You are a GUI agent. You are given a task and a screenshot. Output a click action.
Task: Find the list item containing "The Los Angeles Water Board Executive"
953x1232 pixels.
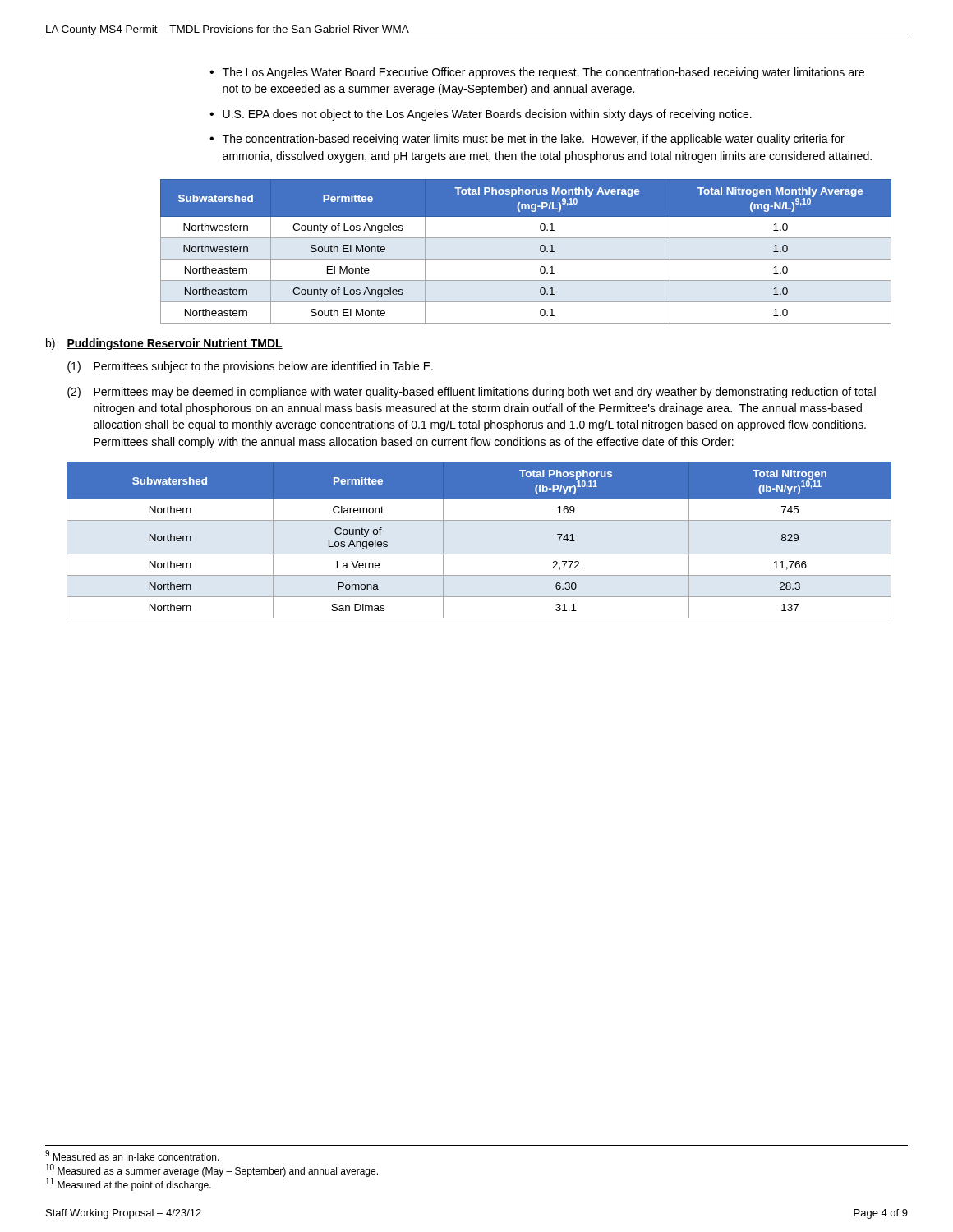click(543, 81)
